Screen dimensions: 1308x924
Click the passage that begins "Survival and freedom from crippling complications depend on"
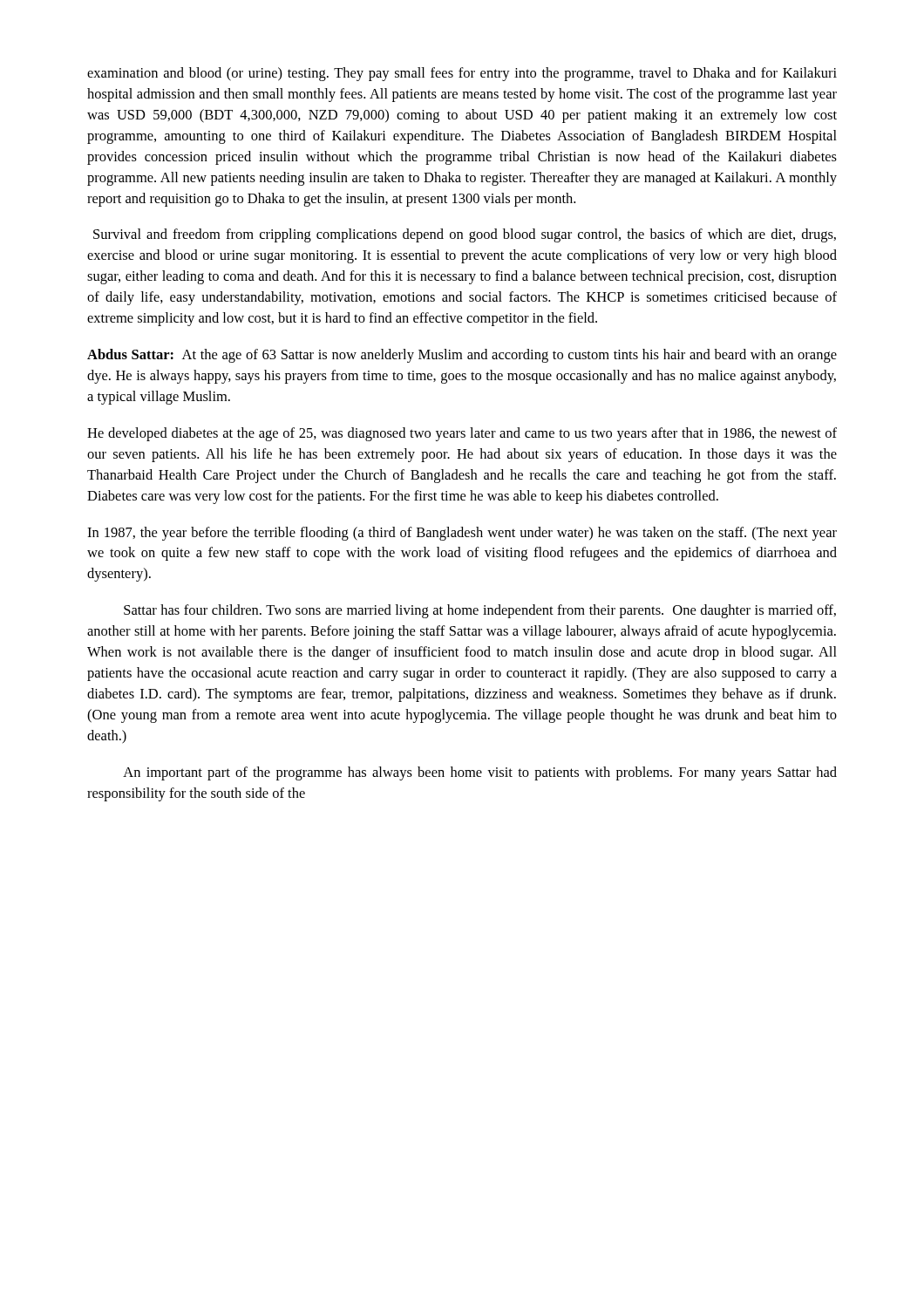tap(462, 276)
